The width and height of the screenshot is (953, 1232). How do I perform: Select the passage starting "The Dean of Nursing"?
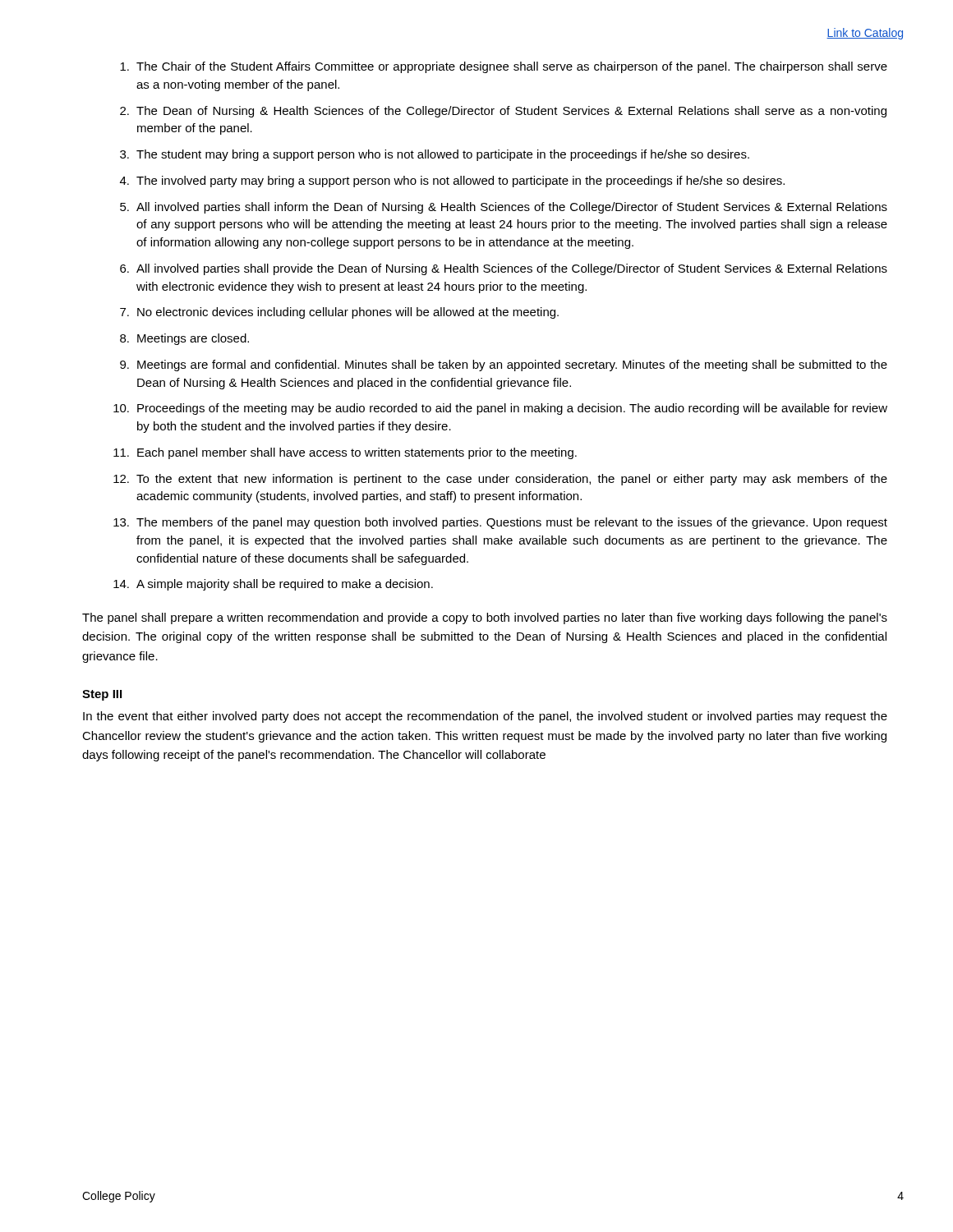pos(512,119)
